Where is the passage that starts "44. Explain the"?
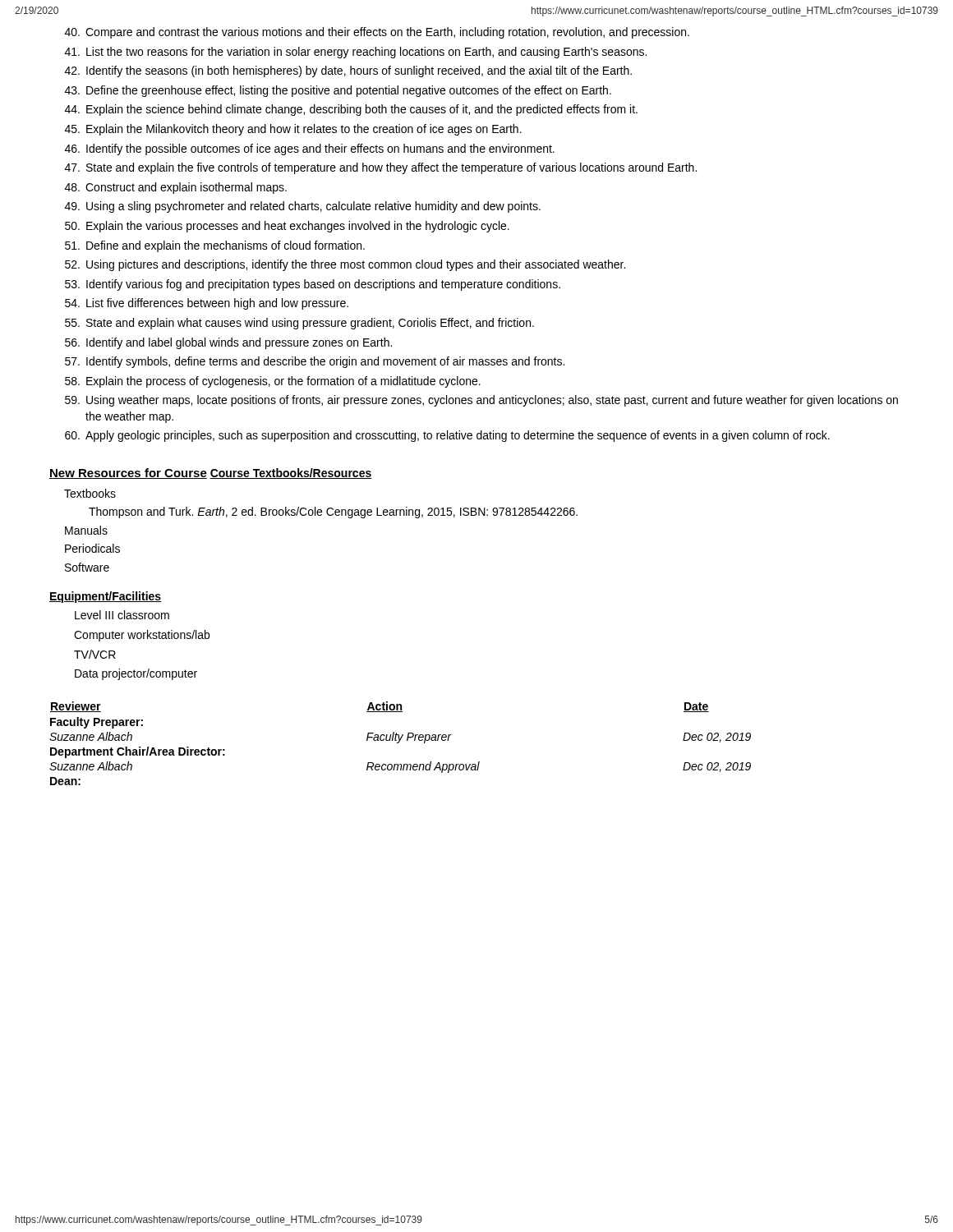 [x=476, y=110]
